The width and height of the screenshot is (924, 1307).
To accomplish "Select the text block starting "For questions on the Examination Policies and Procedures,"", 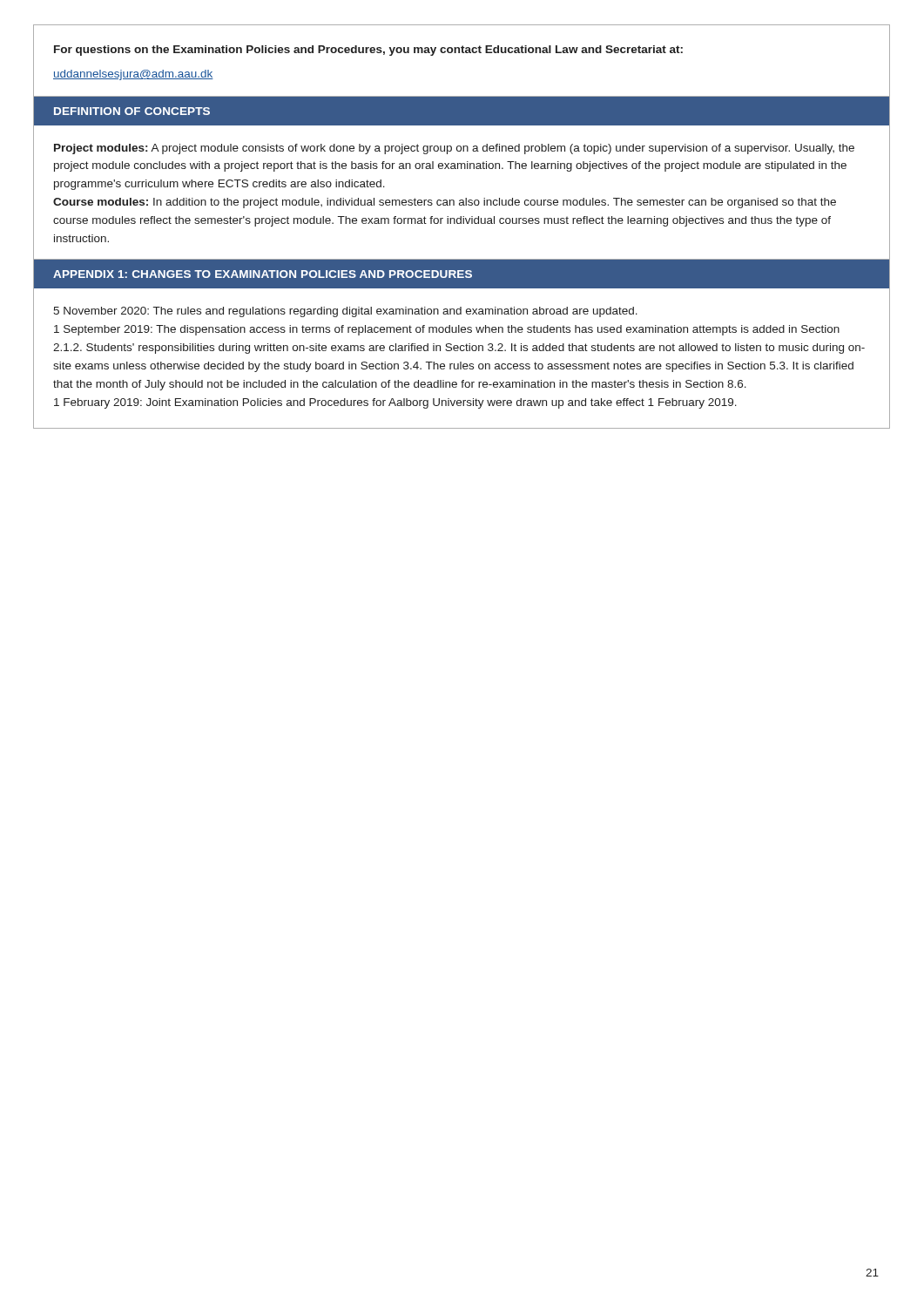I will pos(462,62).
